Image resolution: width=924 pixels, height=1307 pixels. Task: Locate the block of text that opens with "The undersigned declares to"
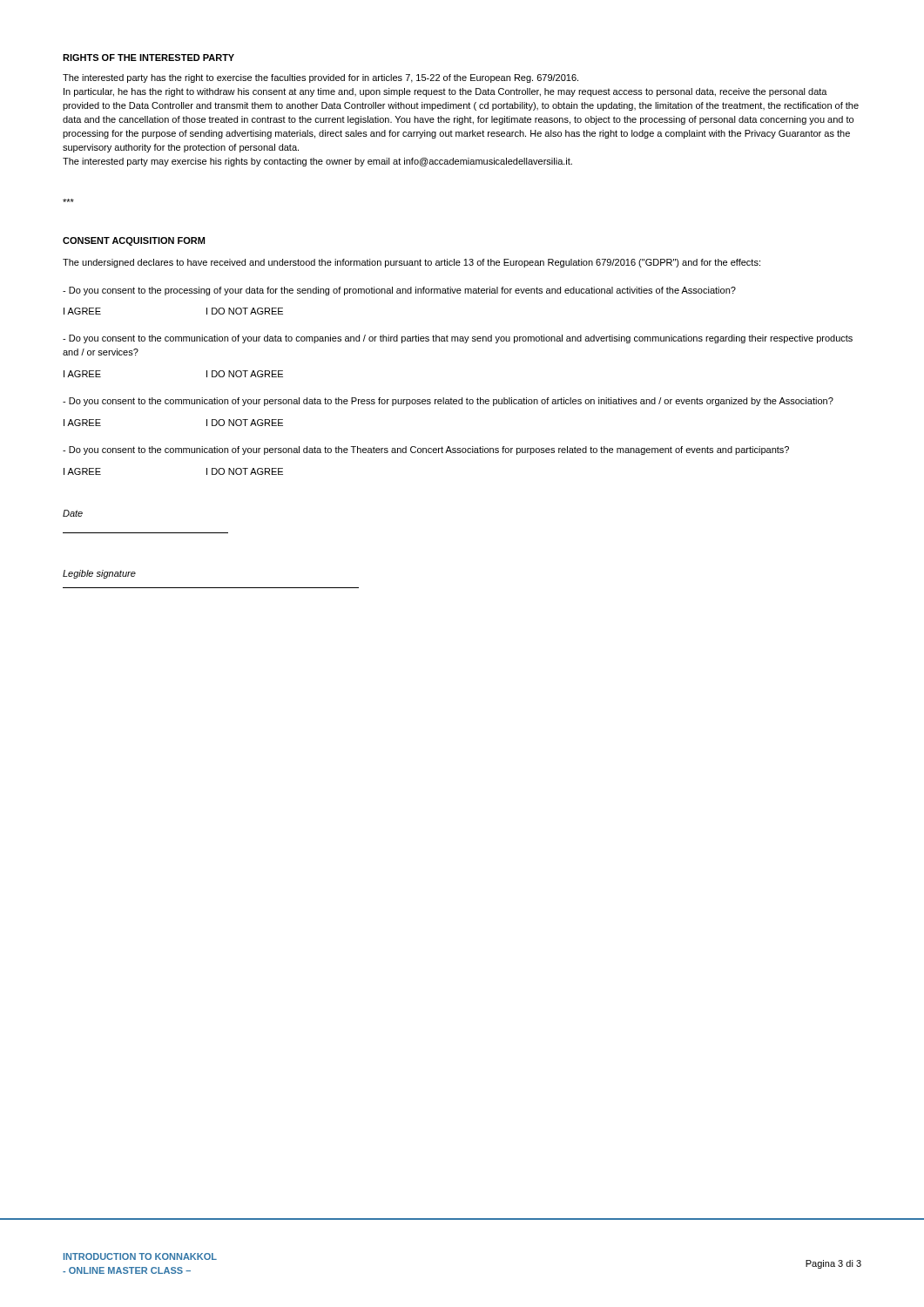click(x=412, y=262)
